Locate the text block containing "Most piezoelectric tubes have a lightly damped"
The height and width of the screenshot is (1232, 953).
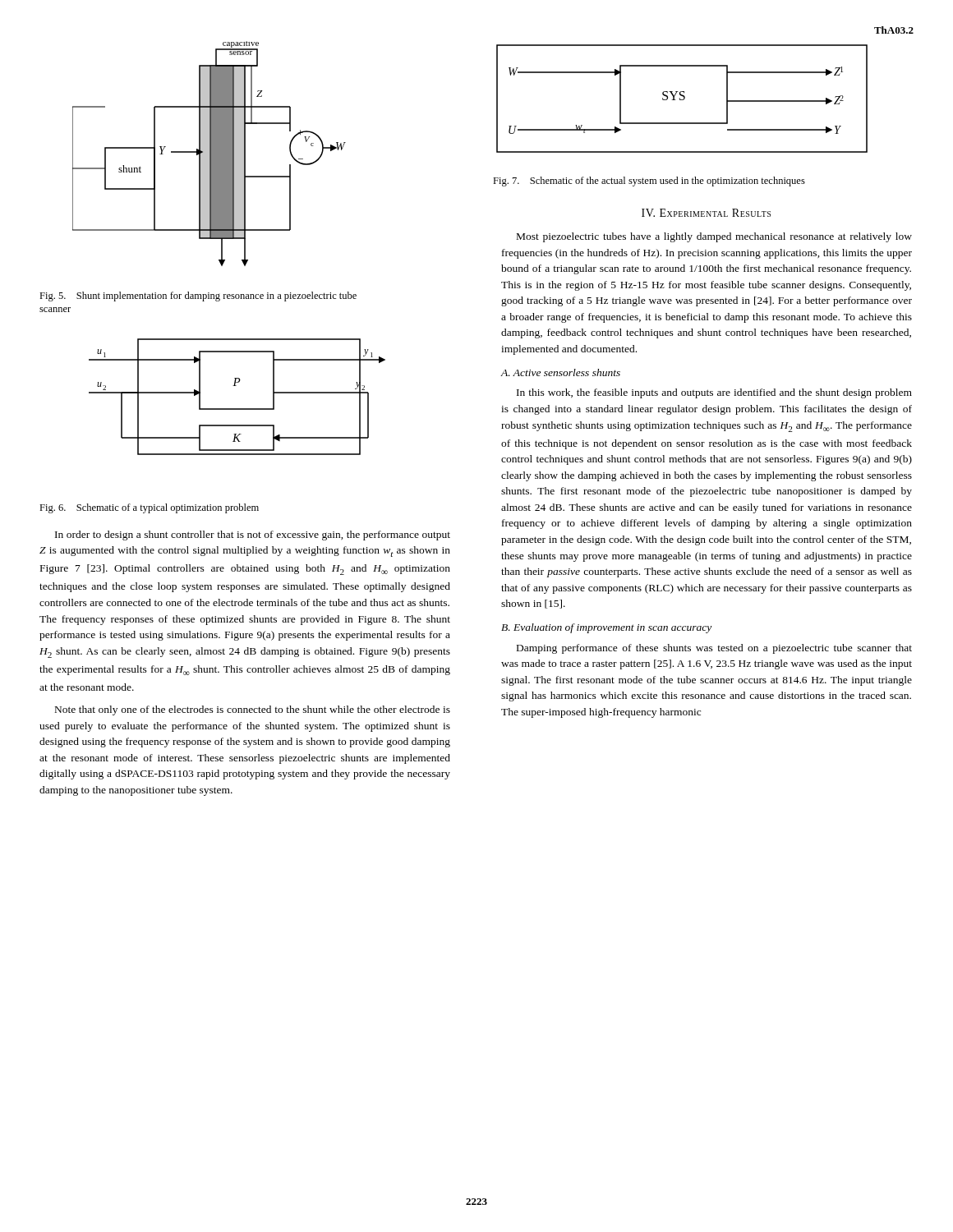[707, 293]
